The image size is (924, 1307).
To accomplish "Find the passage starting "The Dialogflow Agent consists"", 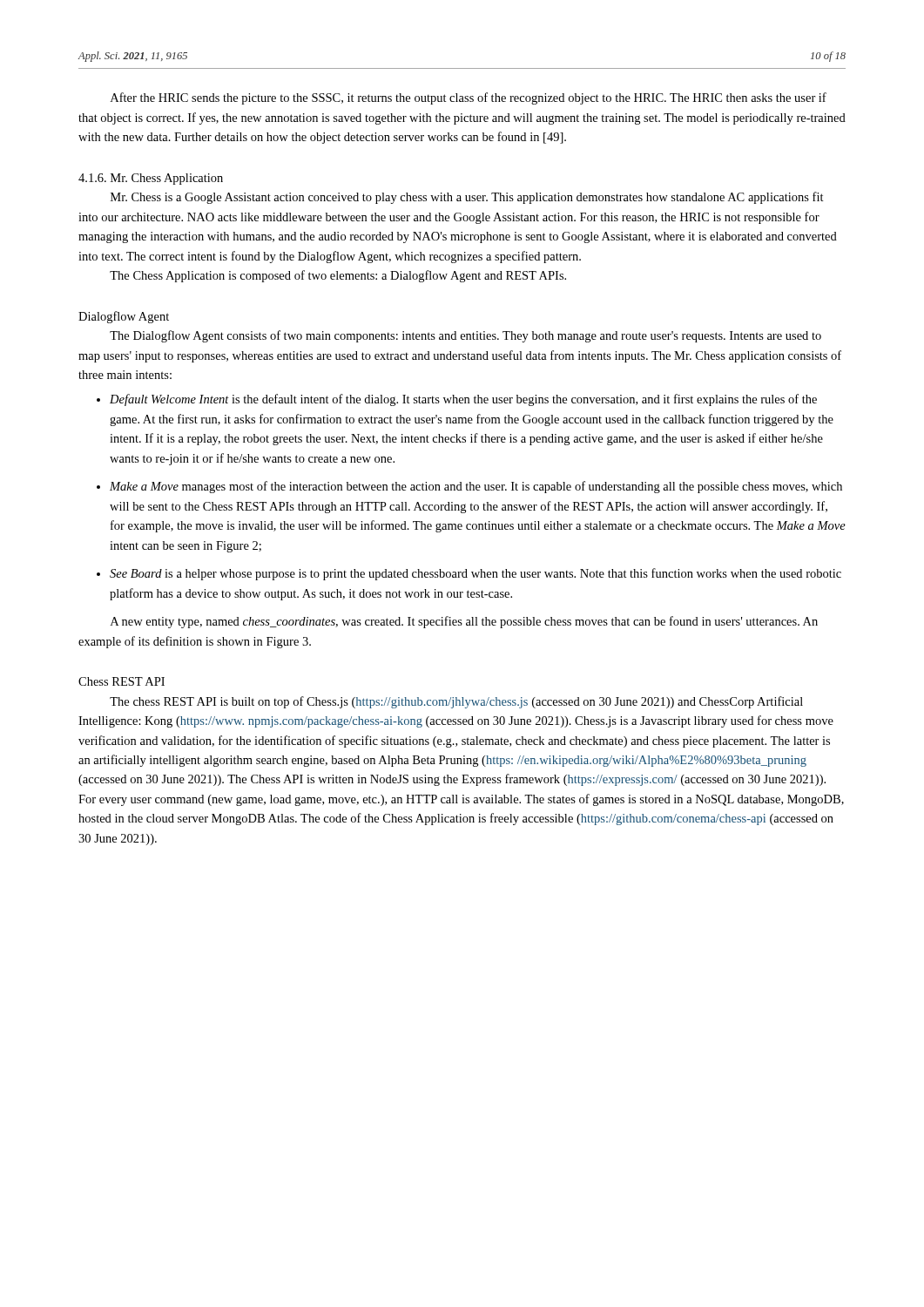I will pyautogui.click(x=462, y=355).
